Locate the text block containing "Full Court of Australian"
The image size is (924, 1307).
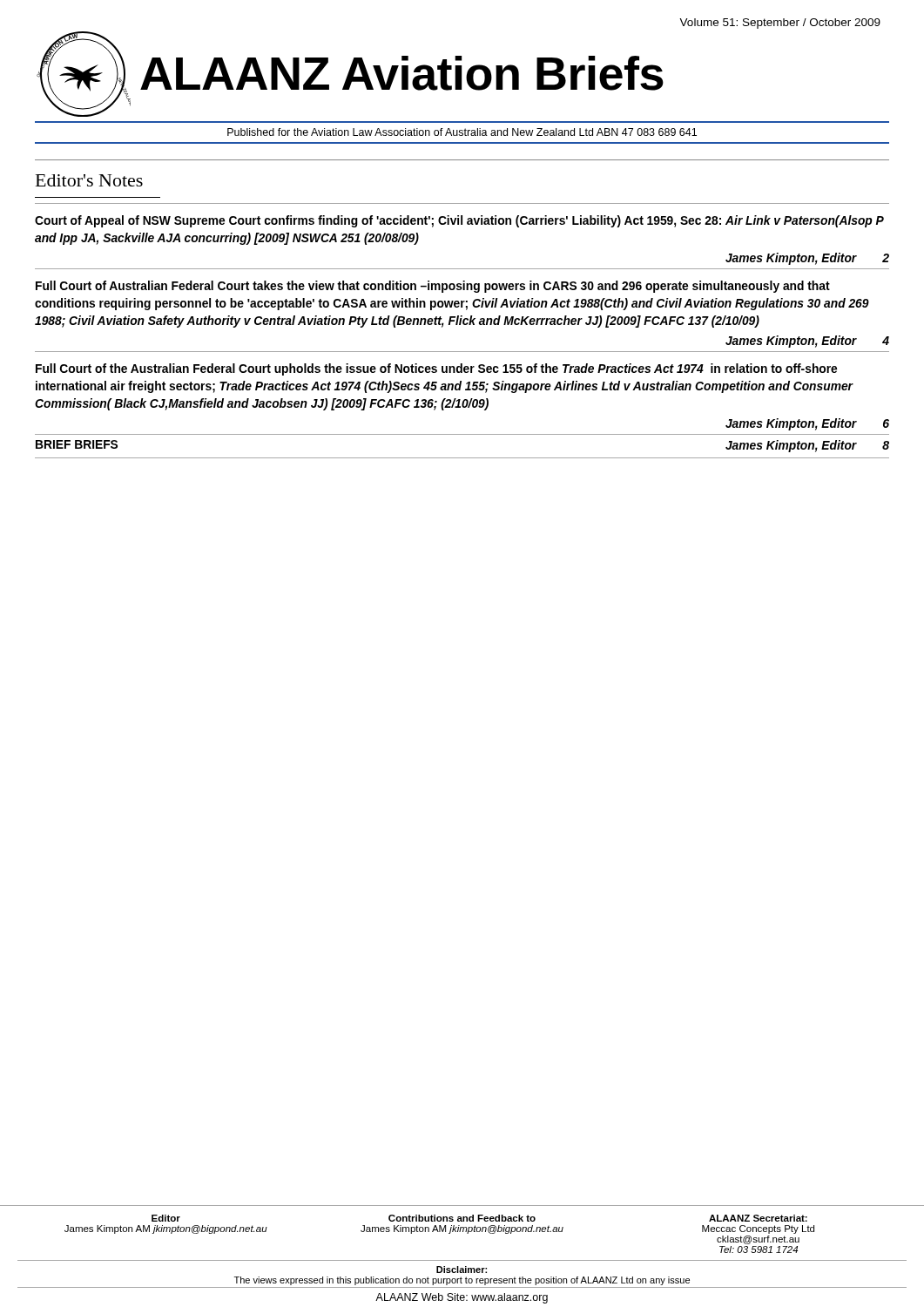(462, 313)
